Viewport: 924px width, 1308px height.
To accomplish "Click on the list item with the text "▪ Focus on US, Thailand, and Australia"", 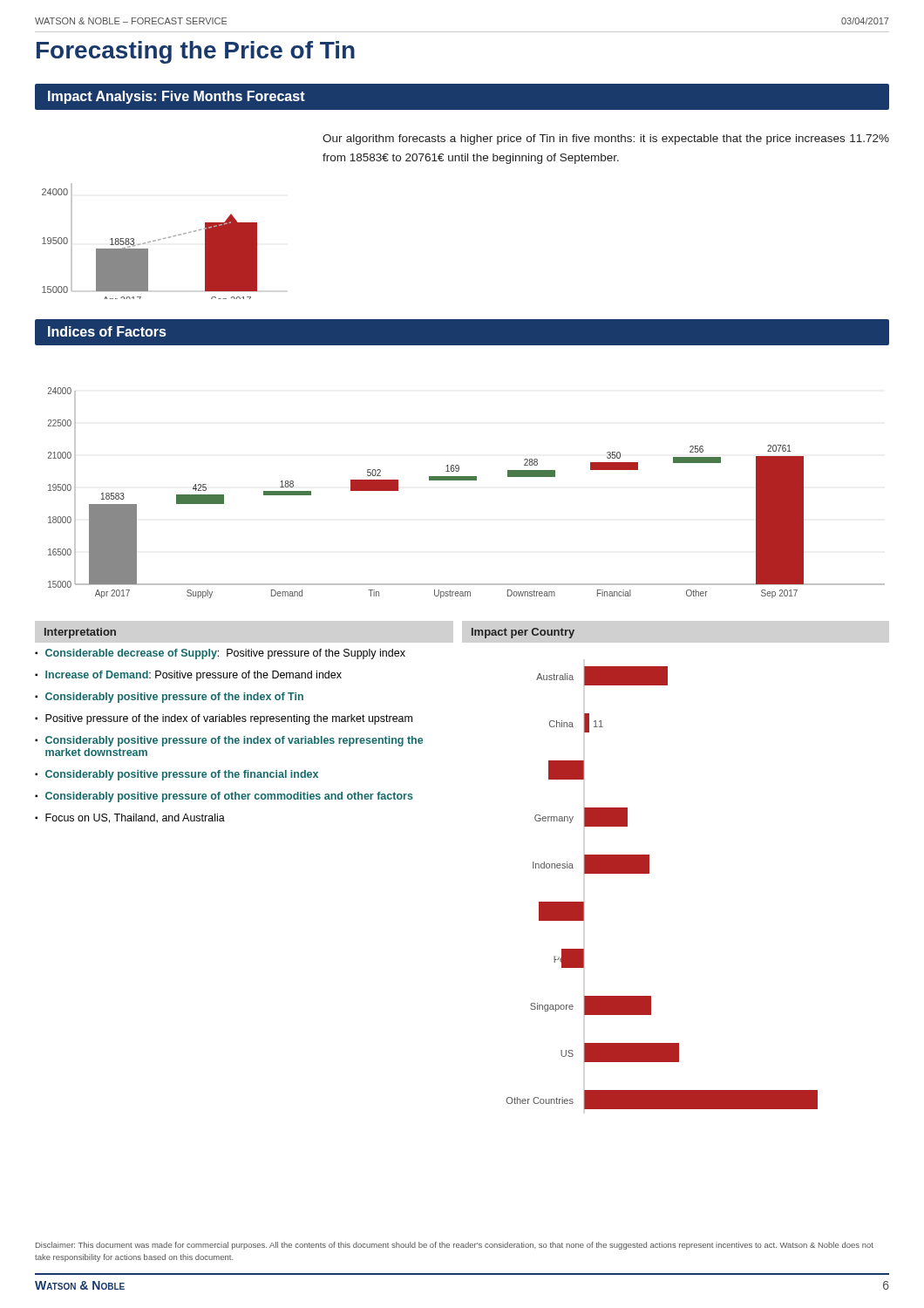I will tap(130, 818).
